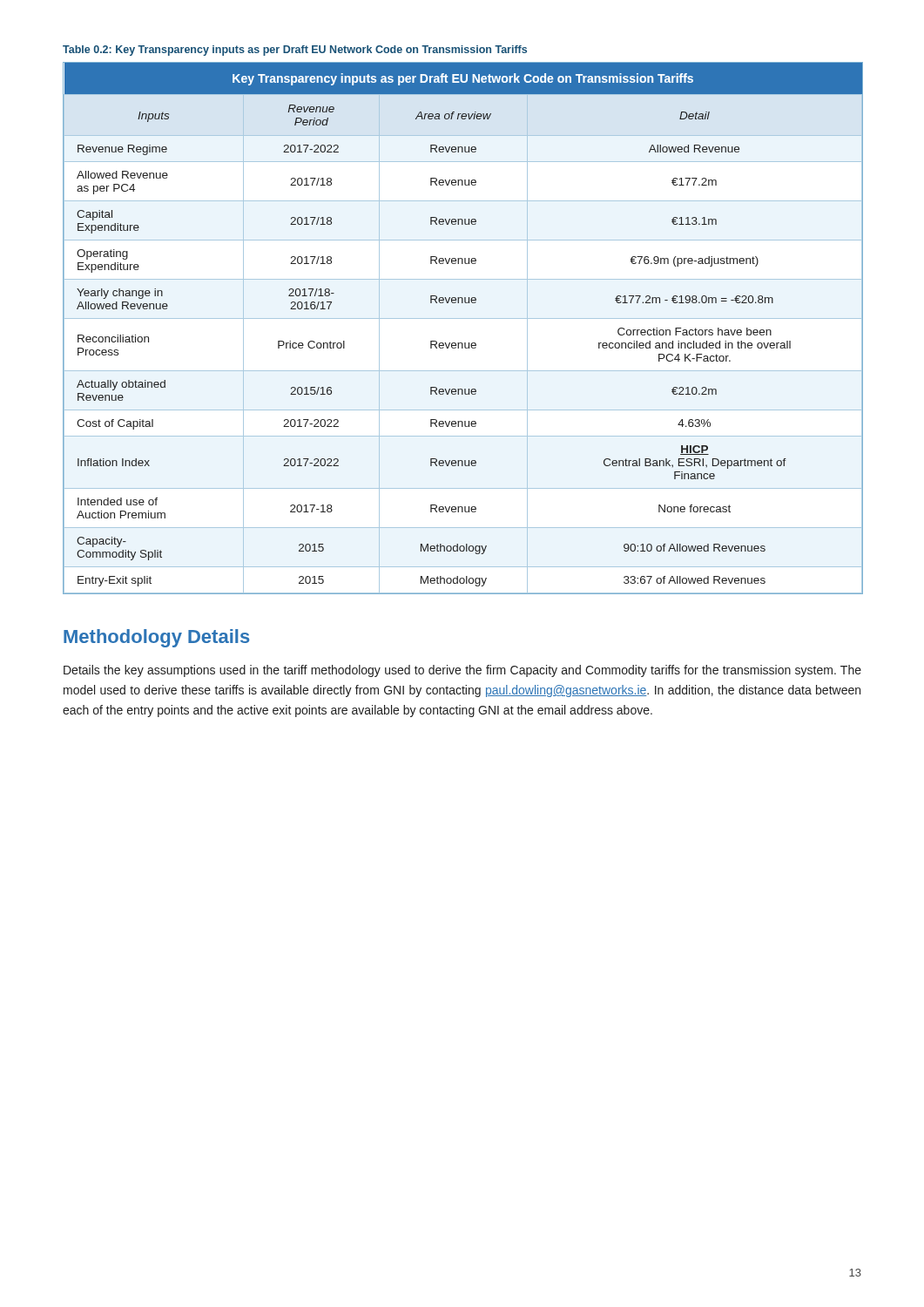Image resolution: width=924 pixels, height=1307 pixels.
Task: Click the table
Action: coord(463,328)
